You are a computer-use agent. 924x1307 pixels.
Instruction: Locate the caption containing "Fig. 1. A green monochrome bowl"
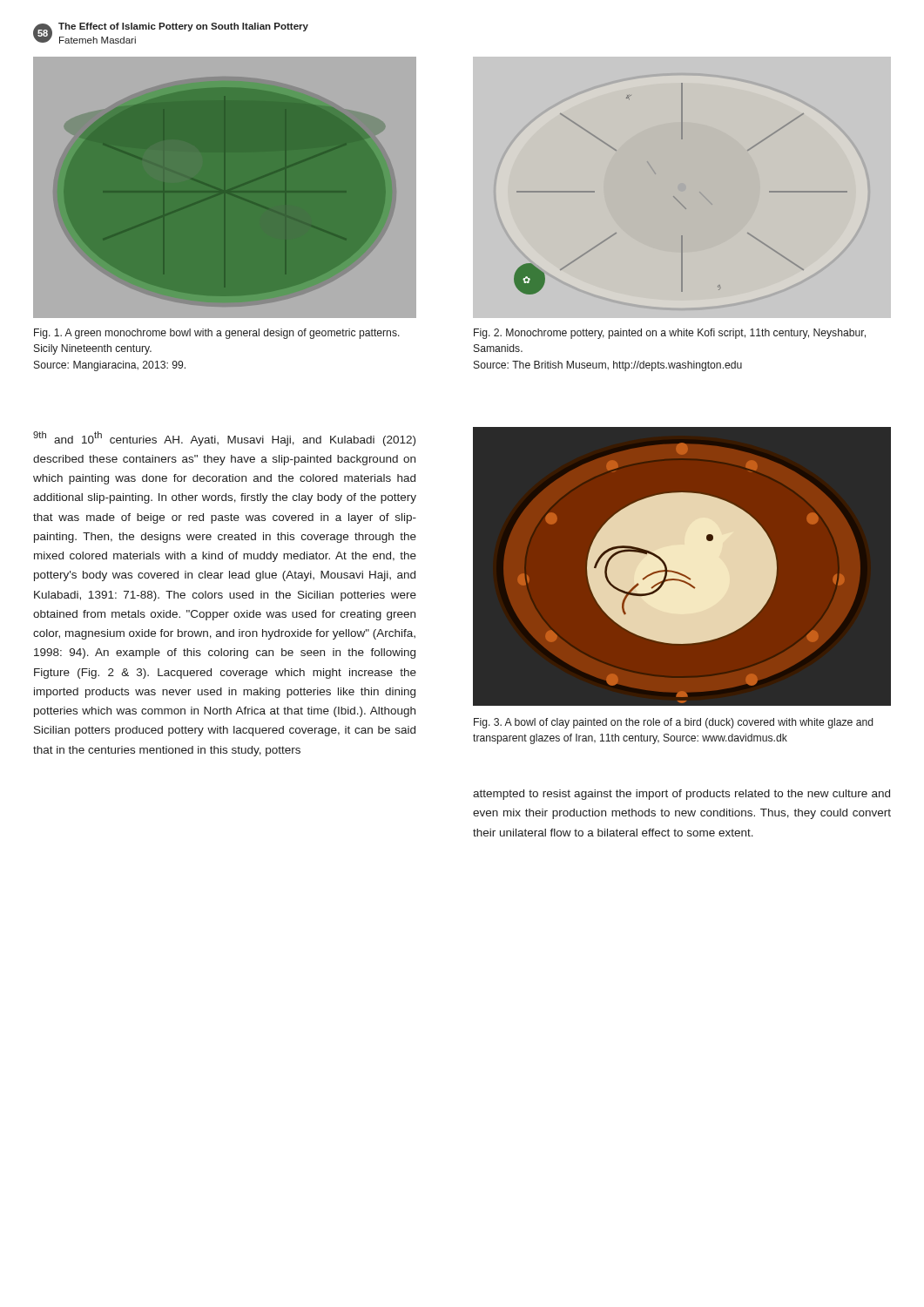tap(217, 334)
